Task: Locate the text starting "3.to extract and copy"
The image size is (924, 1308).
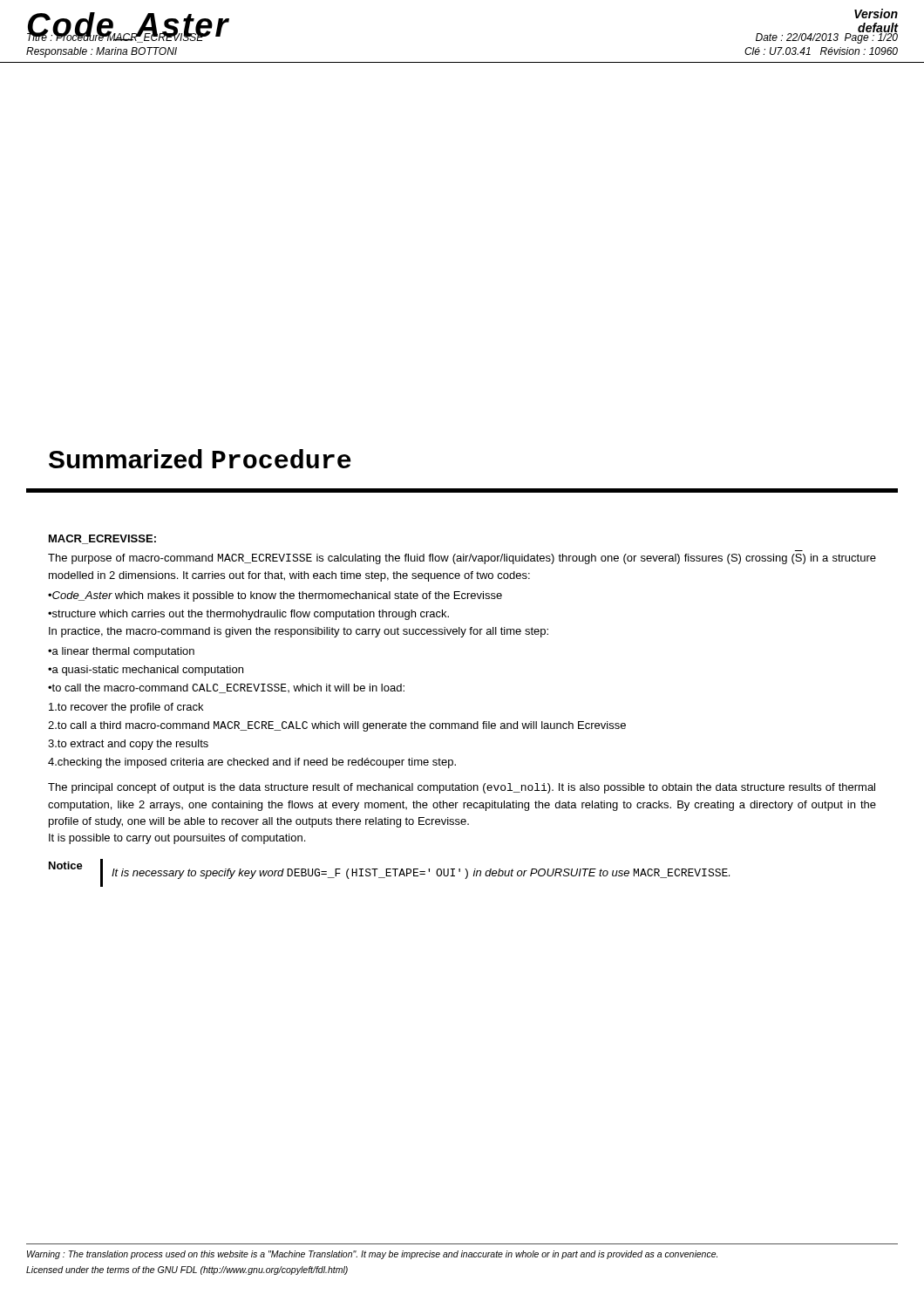Action: point(128,744)
